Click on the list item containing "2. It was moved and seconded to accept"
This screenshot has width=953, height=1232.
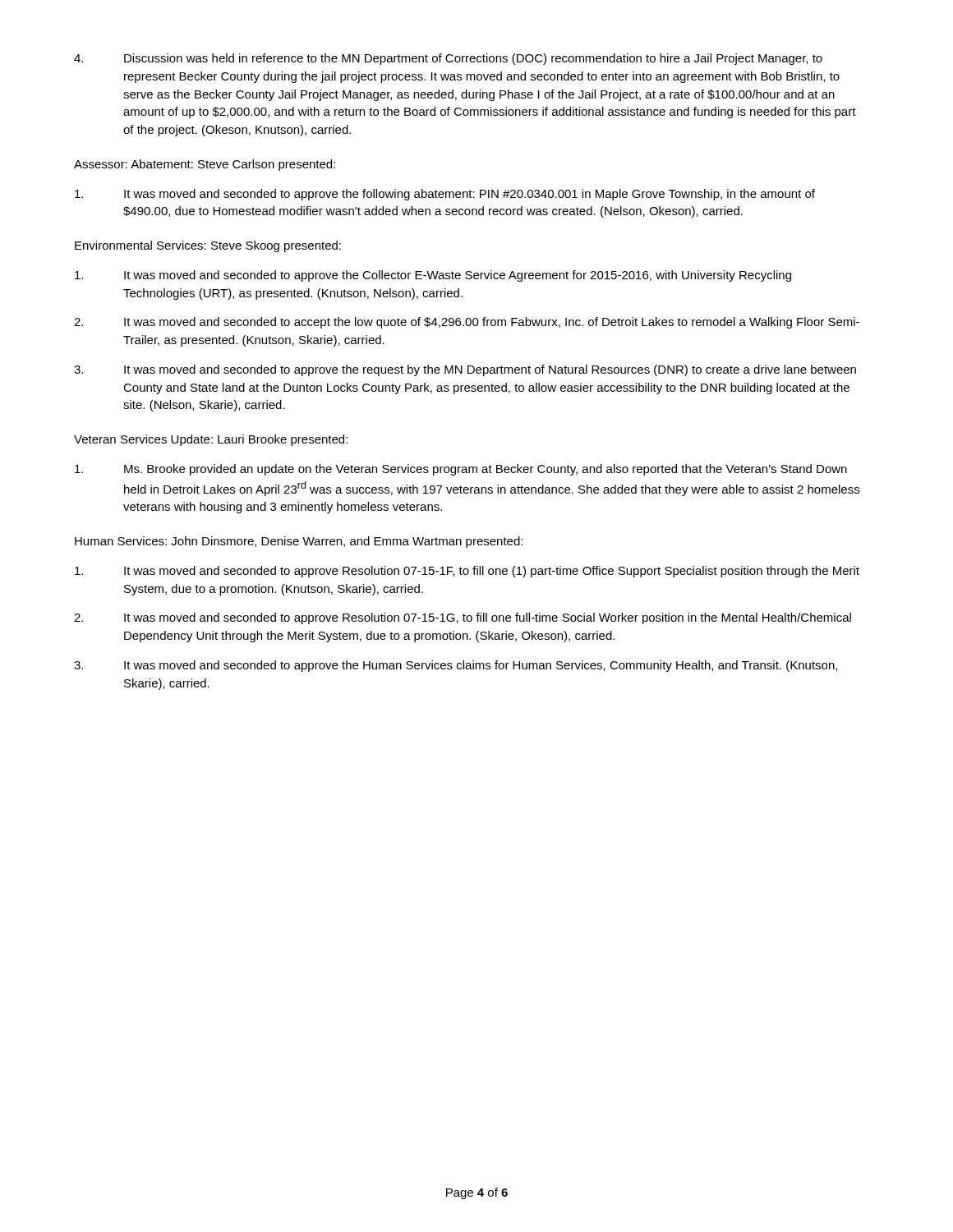[468, 331]
